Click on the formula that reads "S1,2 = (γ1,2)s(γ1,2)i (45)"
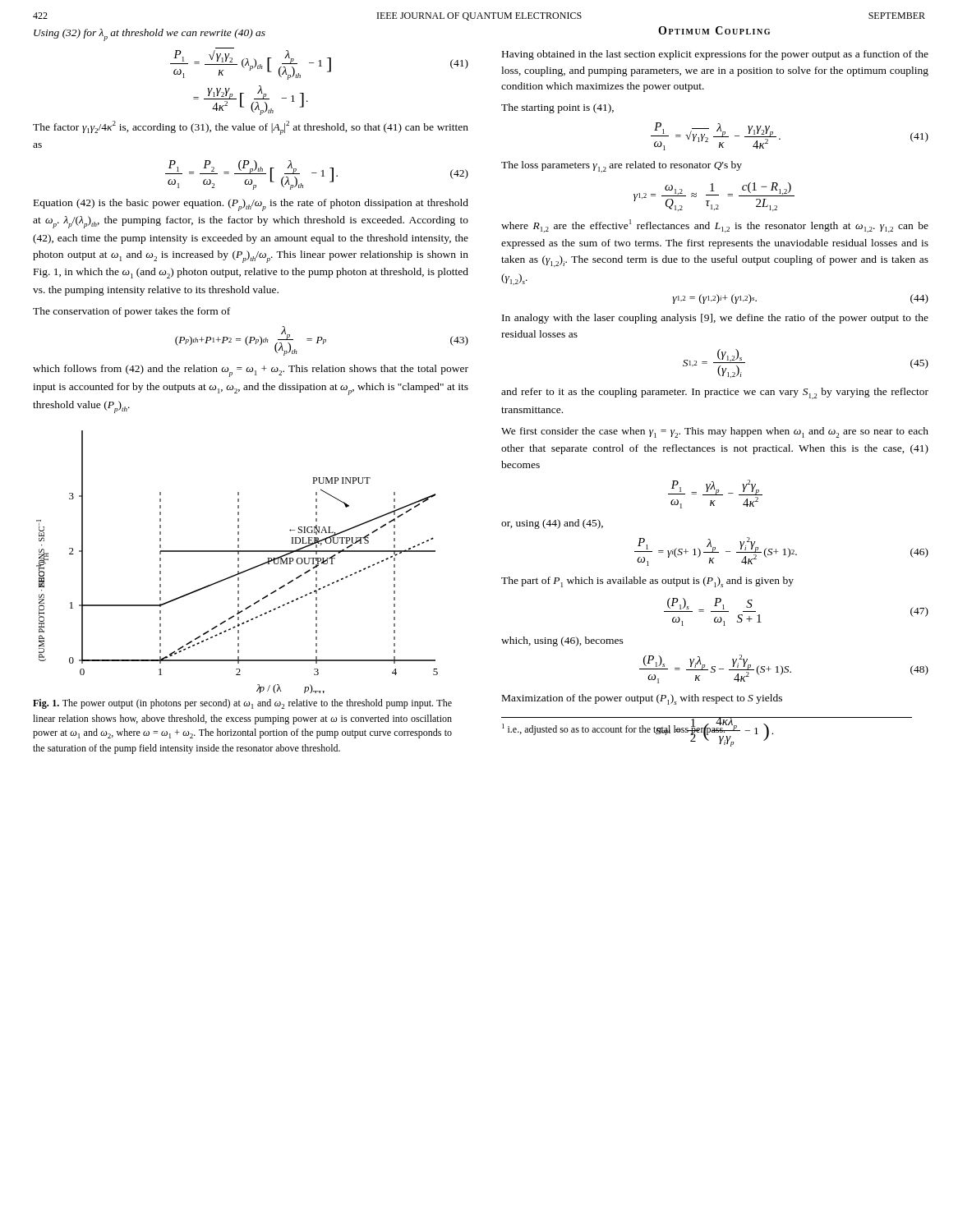Viewport: 958px width, 1232px height. (x=715, y=363)
